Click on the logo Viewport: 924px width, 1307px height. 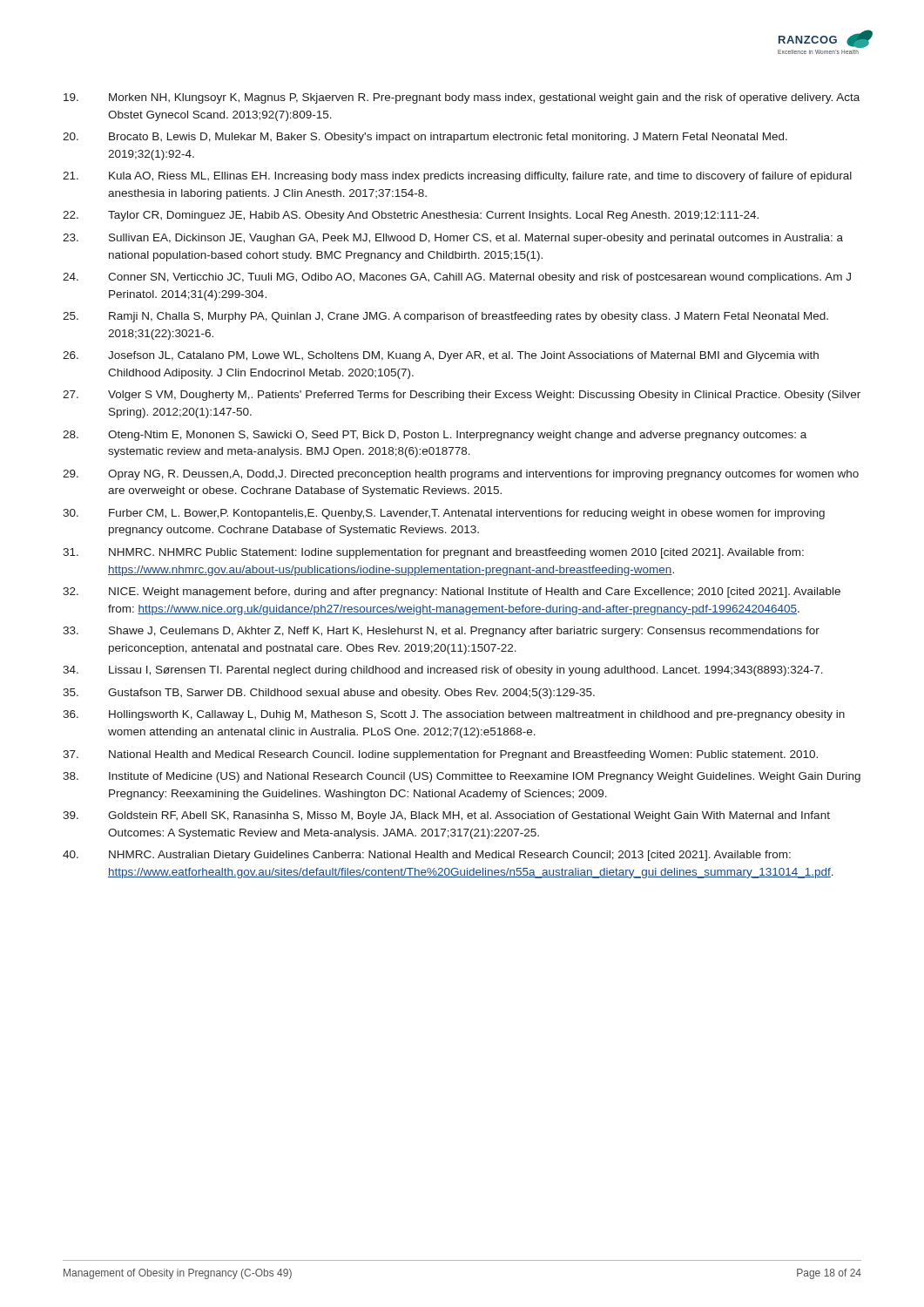(x=826, y=48)
